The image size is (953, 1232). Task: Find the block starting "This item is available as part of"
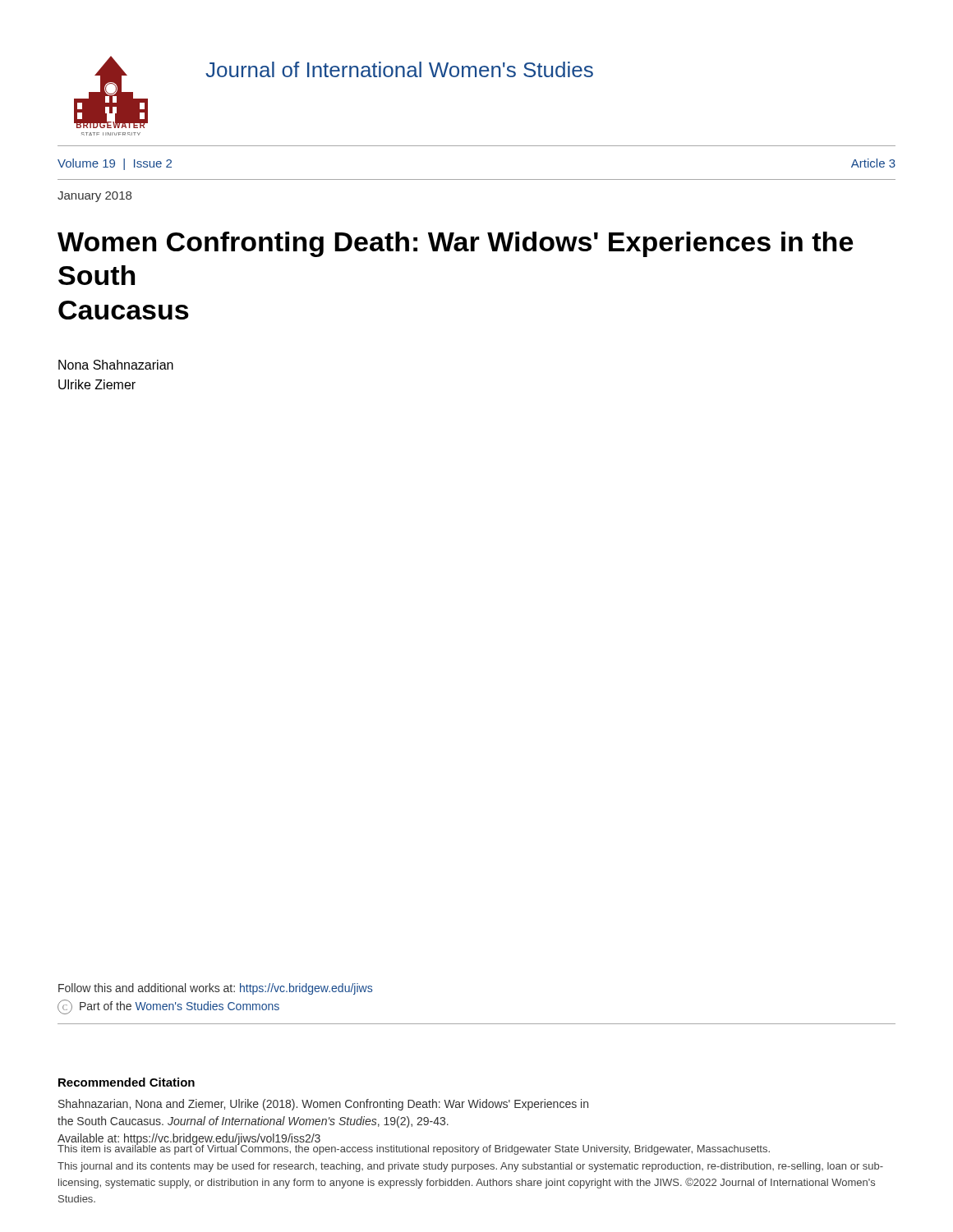(470, 1174)
